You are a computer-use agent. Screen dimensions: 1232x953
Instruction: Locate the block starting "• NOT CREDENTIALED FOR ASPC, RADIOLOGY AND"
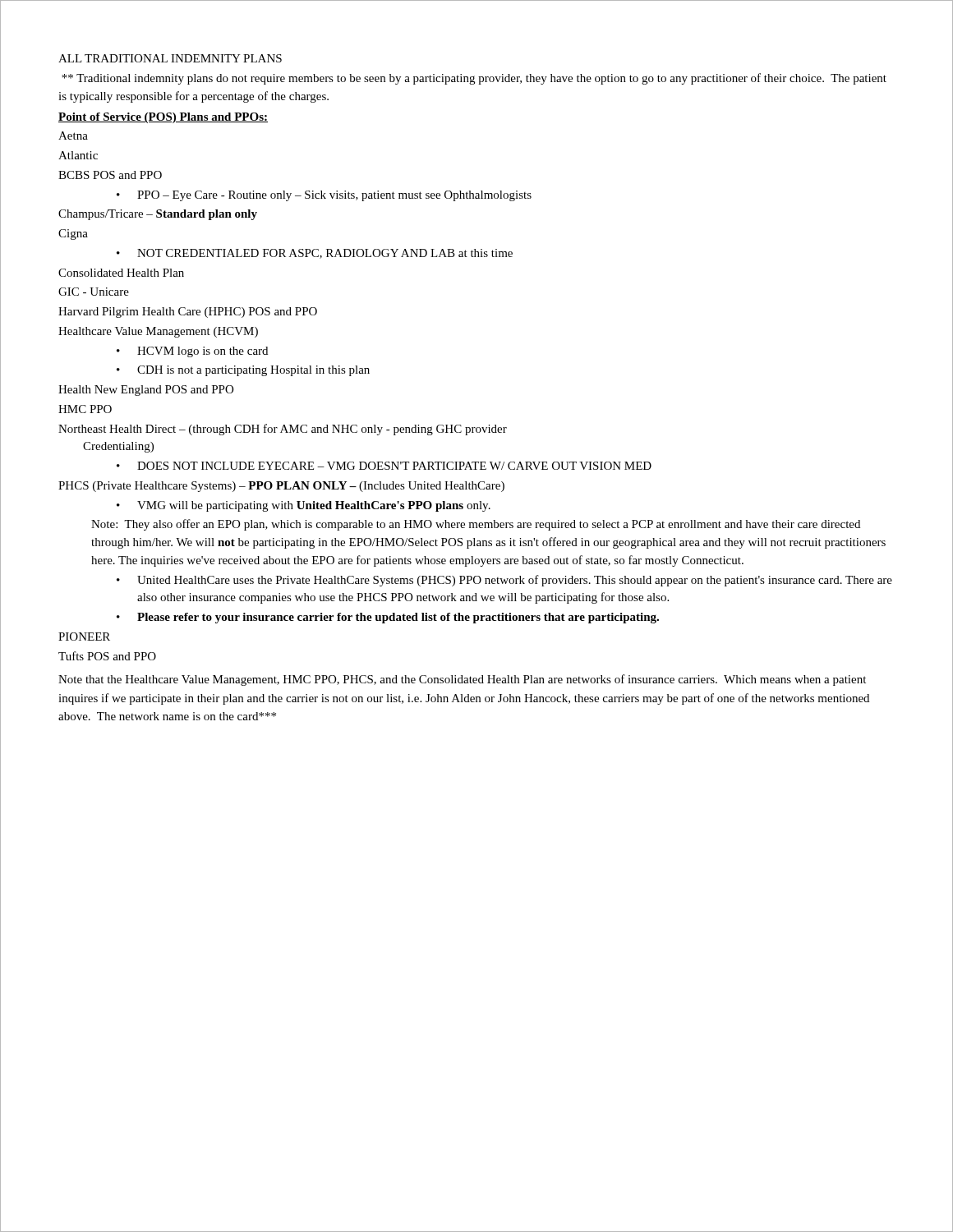click(493, 253)
